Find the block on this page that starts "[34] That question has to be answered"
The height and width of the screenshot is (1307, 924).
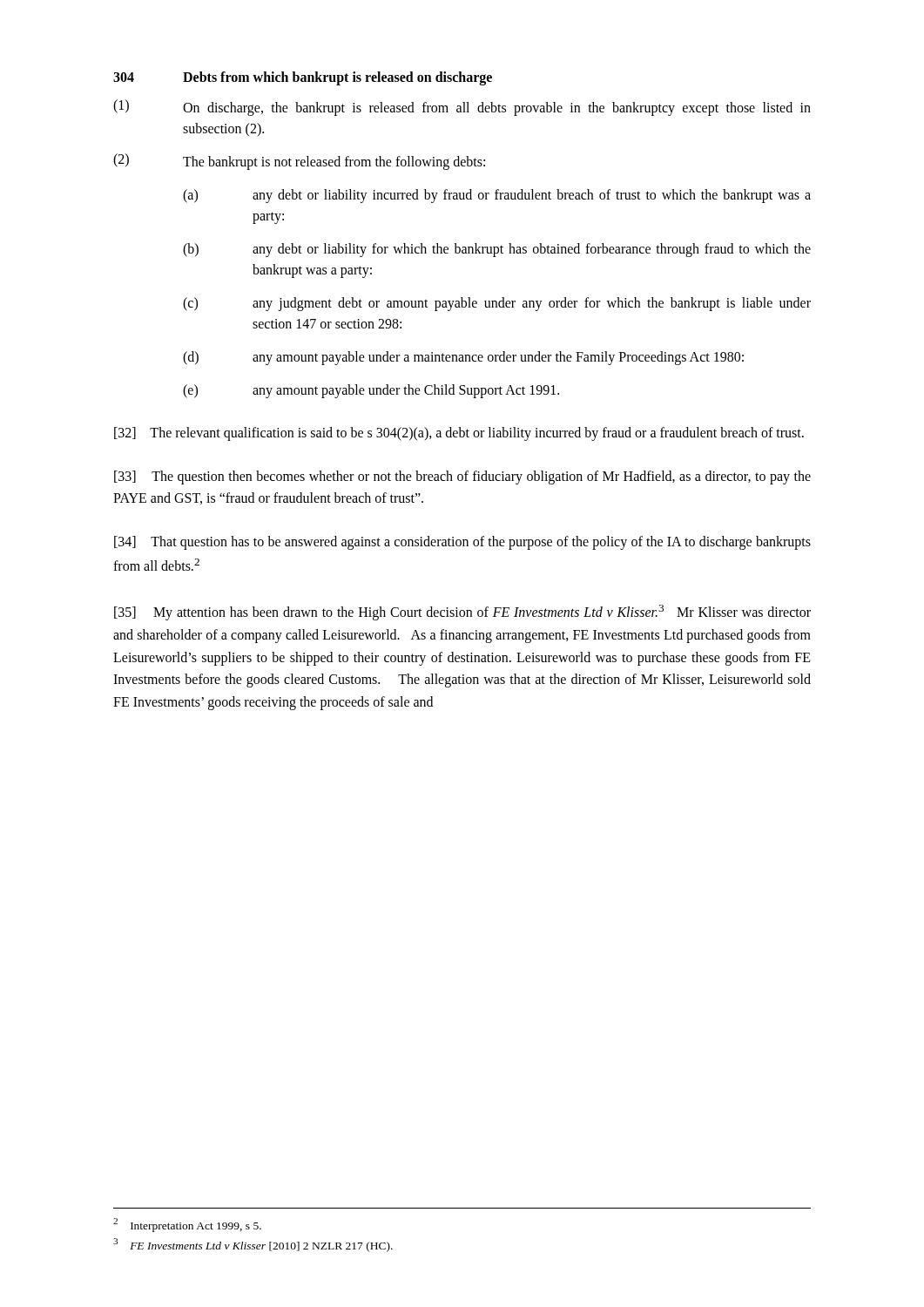[x=462, y=554]
